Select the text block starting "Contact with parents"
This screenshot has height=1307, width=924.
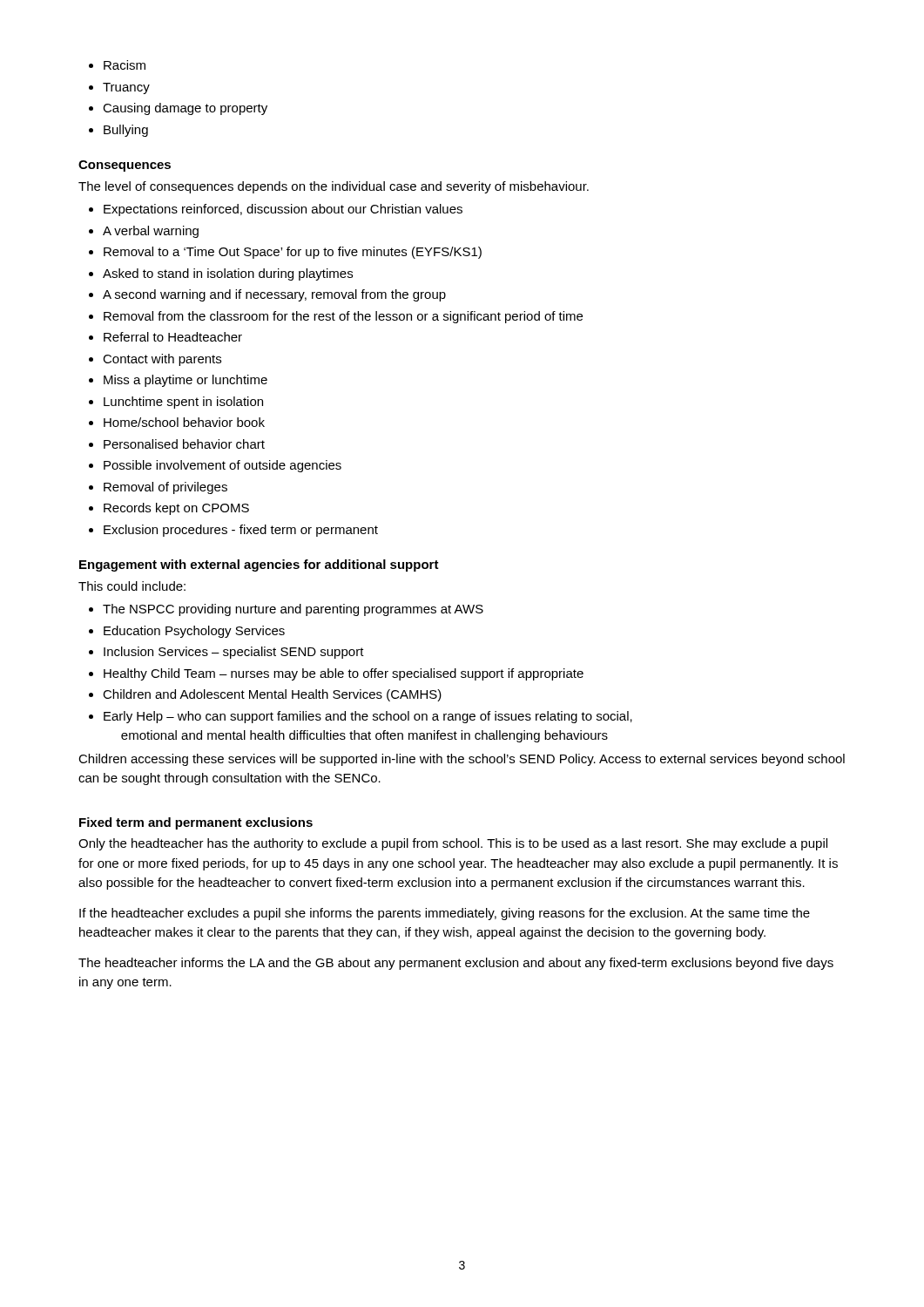[x=162, y=358]
